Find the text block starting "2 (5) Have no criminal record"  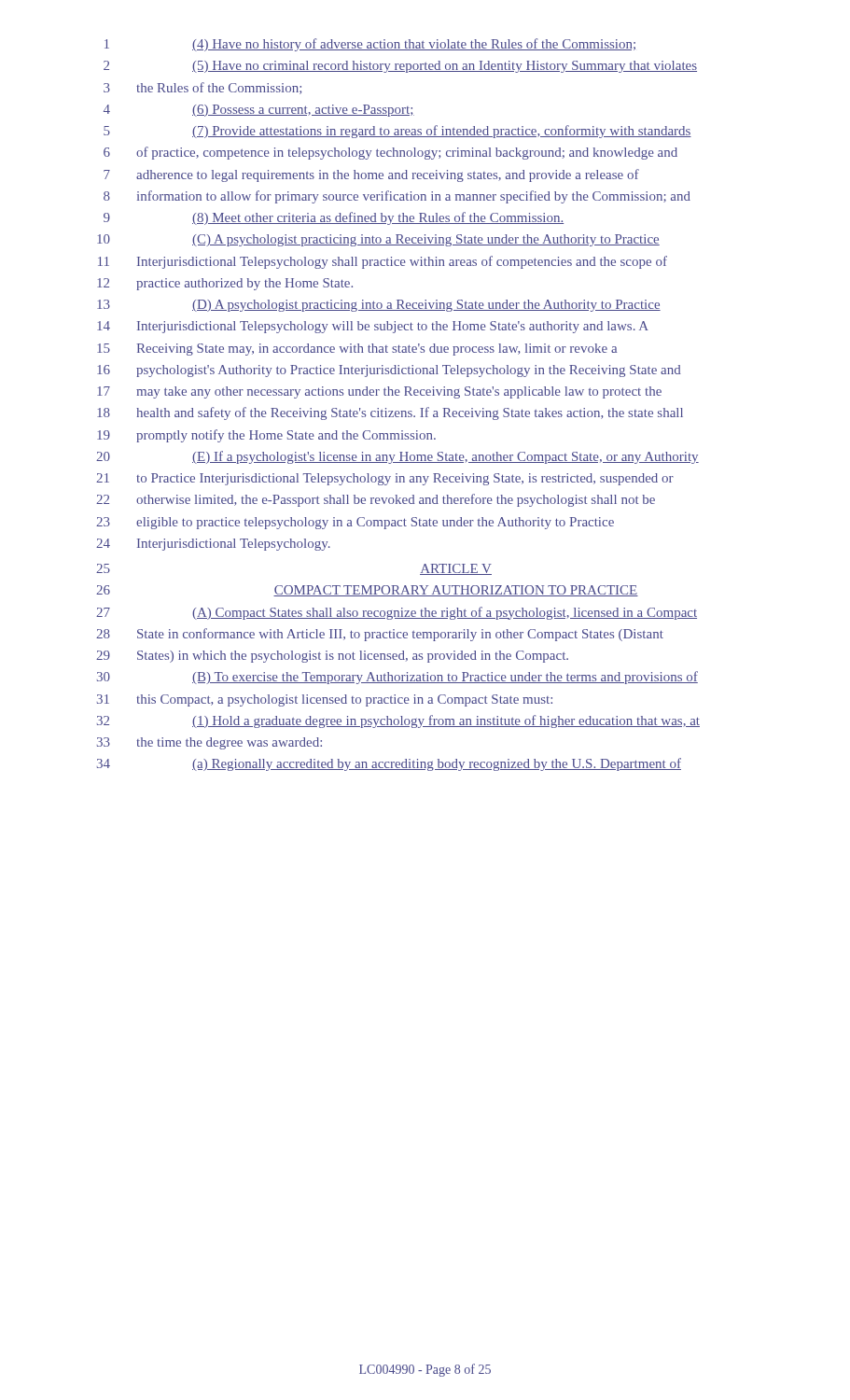click(425, 66)
